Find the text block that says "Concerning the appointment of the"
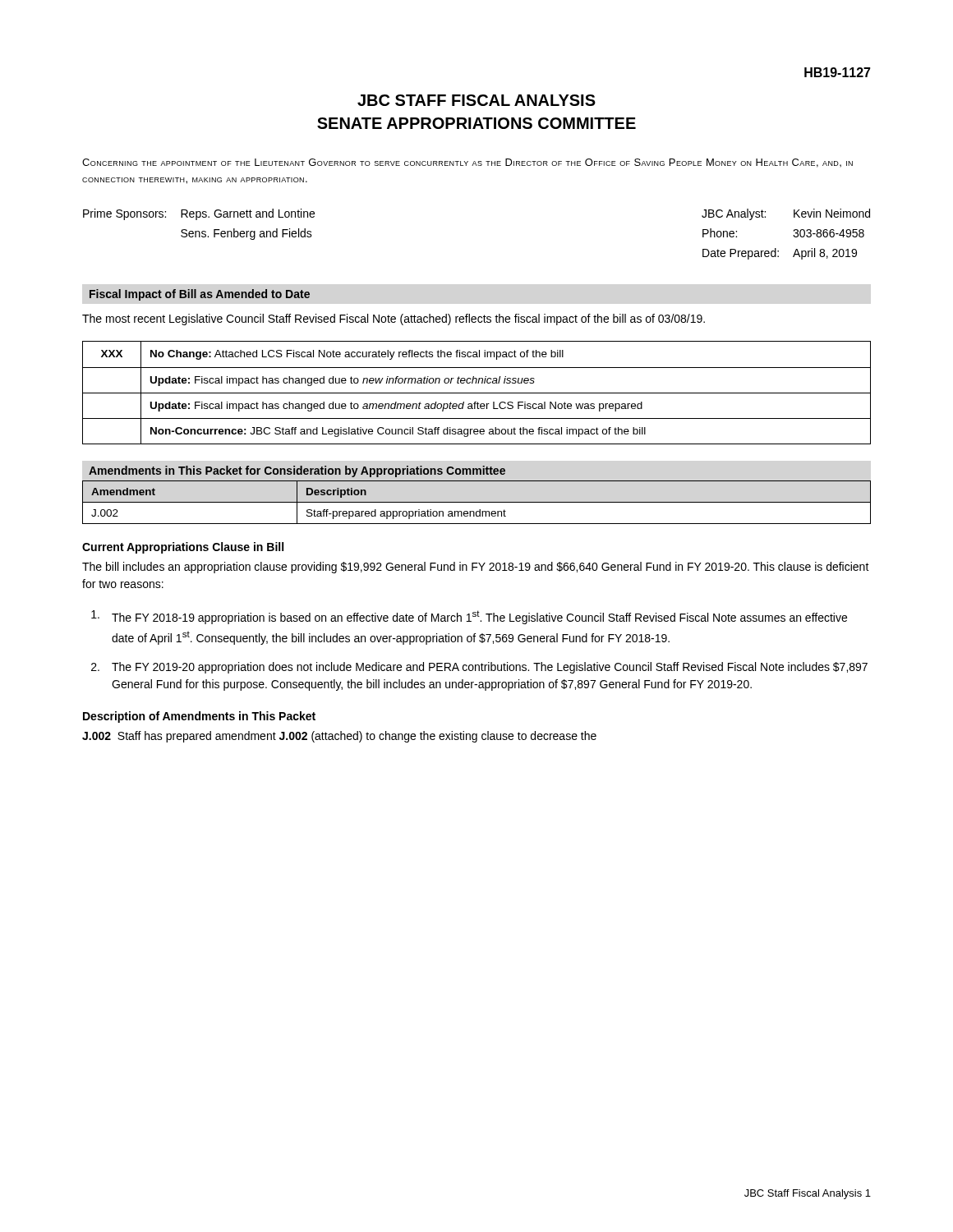 [468, 170]
